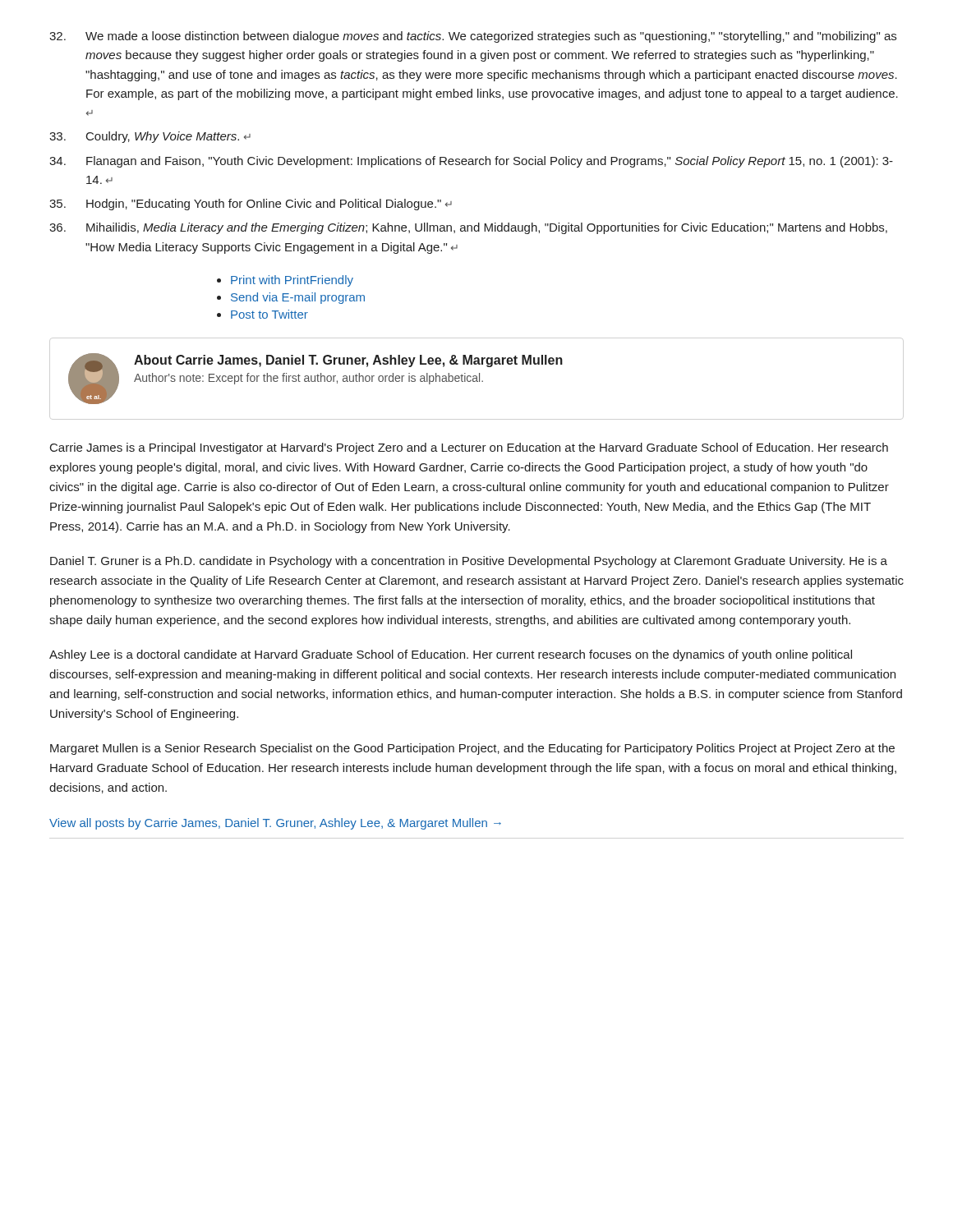Viewport: 953px width, 1232px height.
Task: Locate the list item containing "34. Flanagan and Faison,"
Action: pyautogui.click(x=476, y=170)
